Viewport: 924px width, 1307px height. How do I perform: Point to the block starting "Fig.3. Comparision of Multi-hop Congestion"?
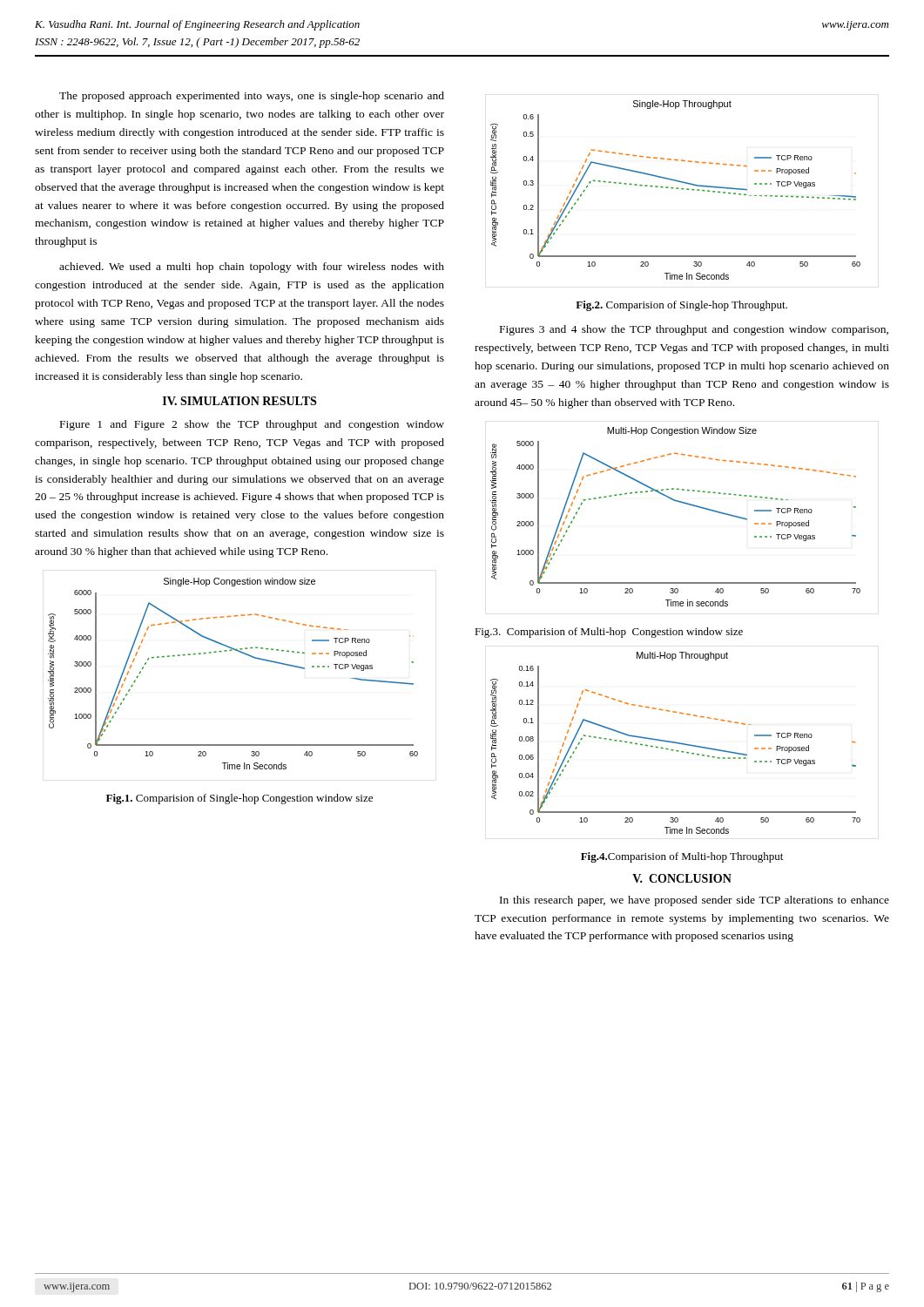click(609, 631)
